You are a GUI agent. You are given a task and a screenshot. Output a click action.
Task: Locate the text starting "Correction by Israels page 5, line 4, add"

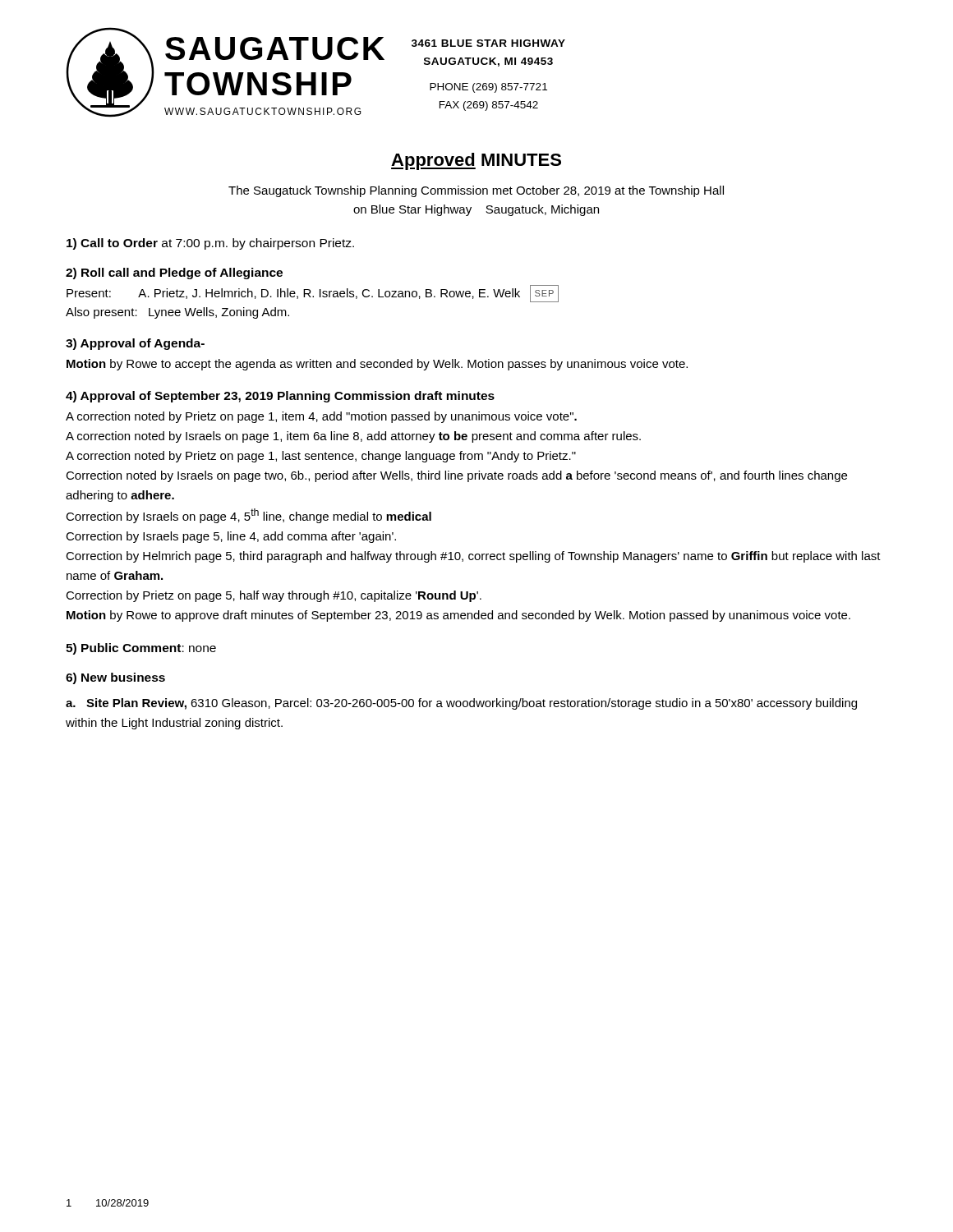pyautogui.click(x=231, y=536)
